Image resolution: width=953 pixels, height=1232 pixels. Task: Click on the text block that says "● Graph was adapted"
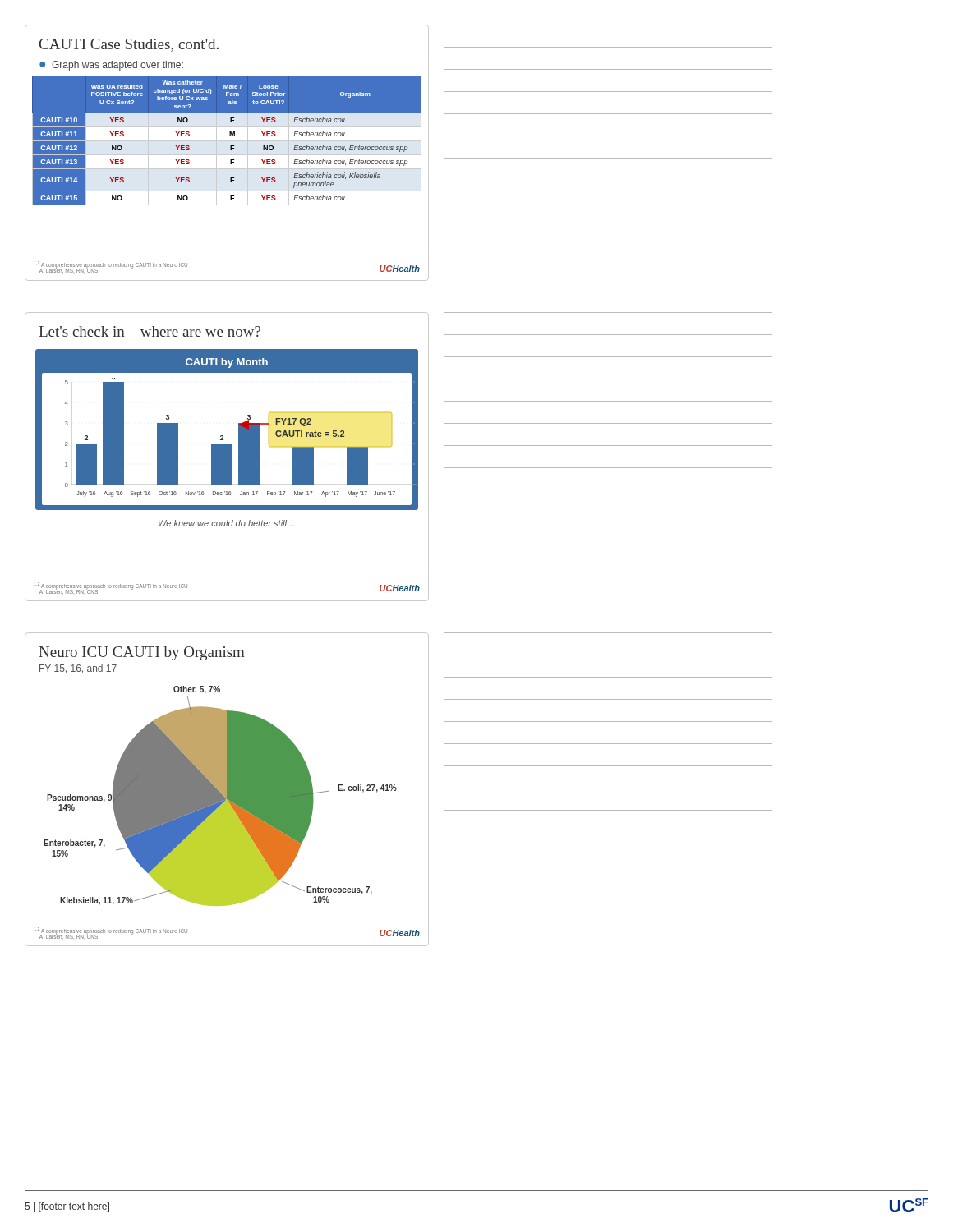point(111,64)
